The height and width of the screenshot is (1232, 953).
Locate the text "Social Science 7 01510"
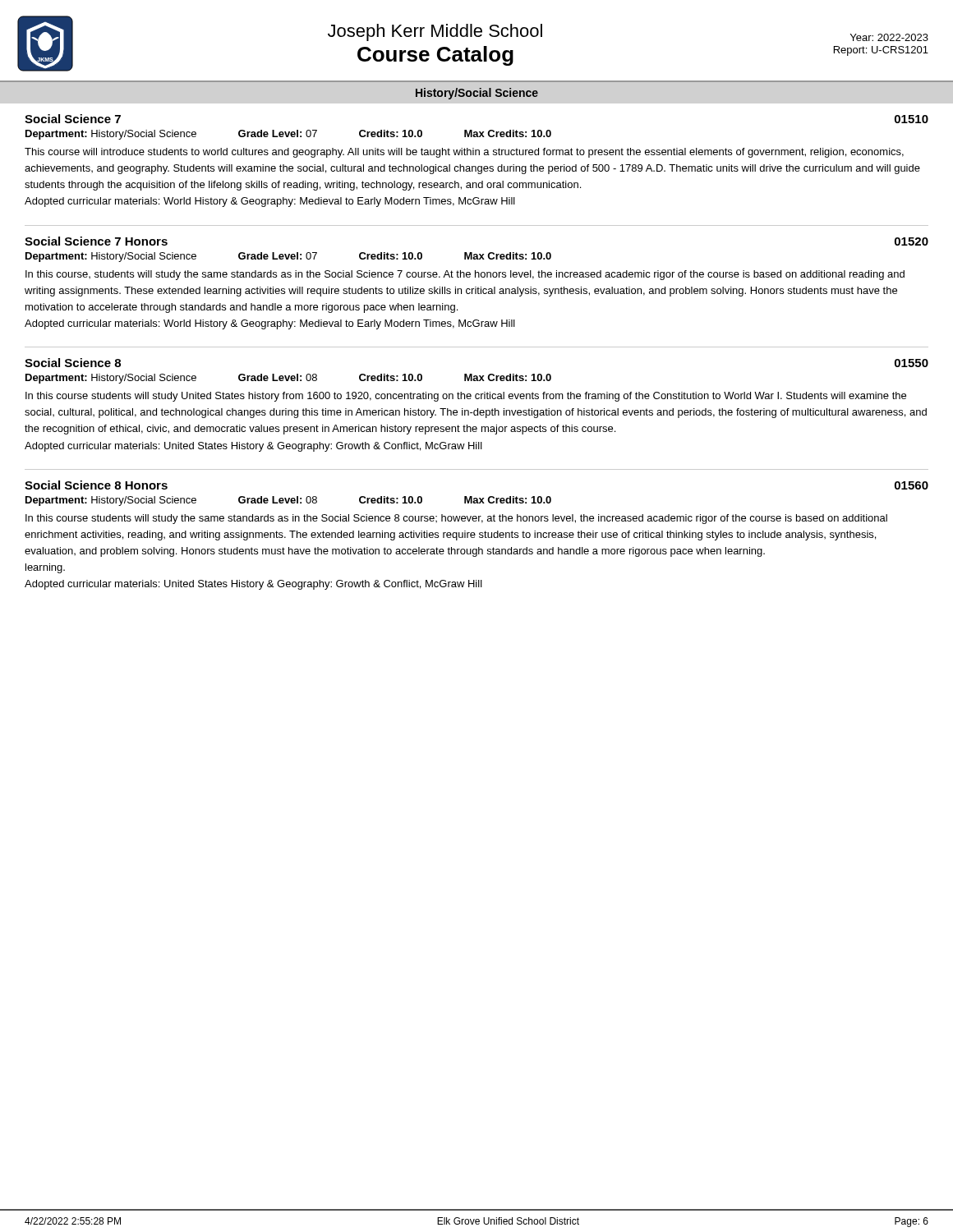click(476, 119)
